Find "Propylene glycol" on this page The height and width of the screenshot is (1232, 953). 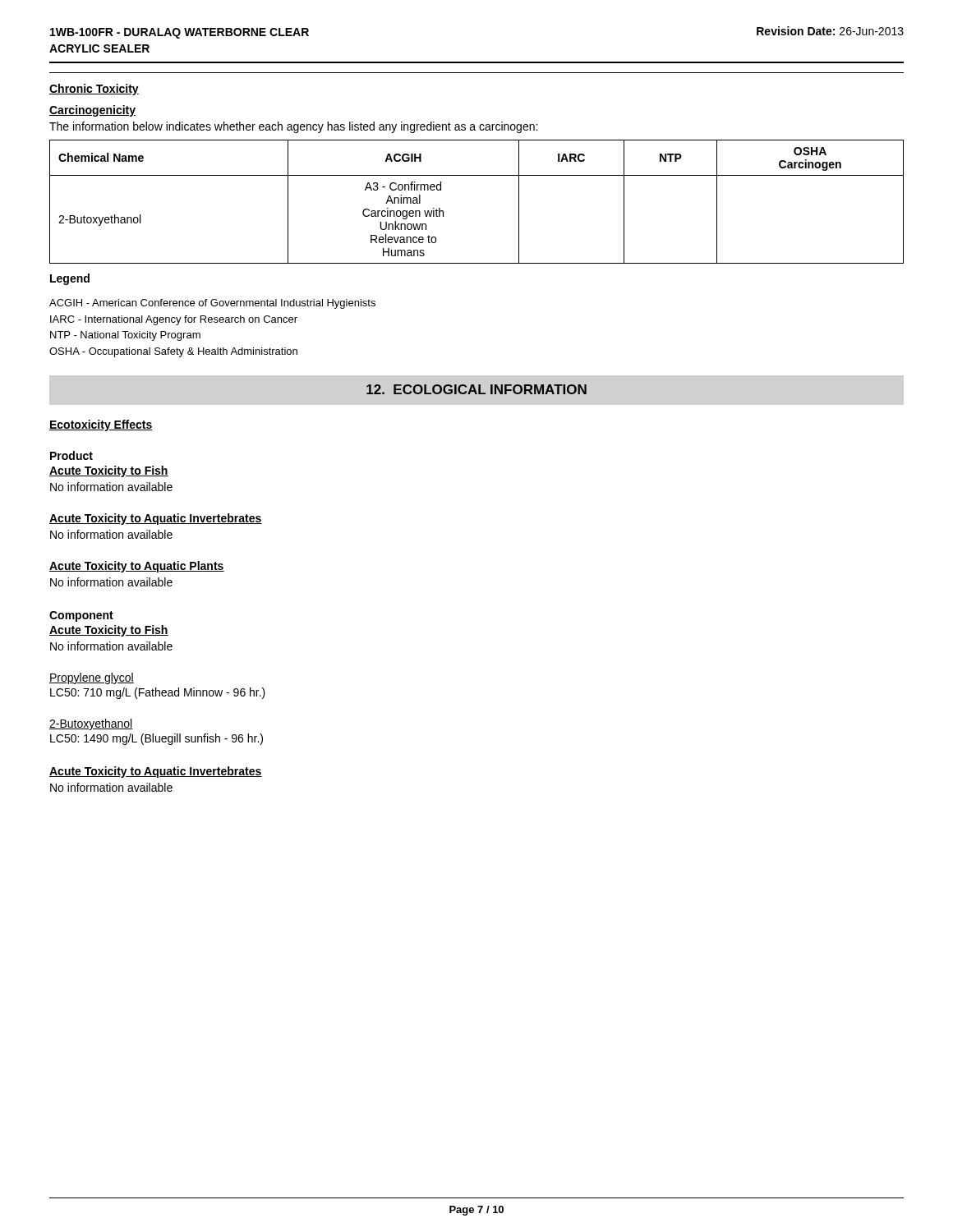tap(91, 678)
